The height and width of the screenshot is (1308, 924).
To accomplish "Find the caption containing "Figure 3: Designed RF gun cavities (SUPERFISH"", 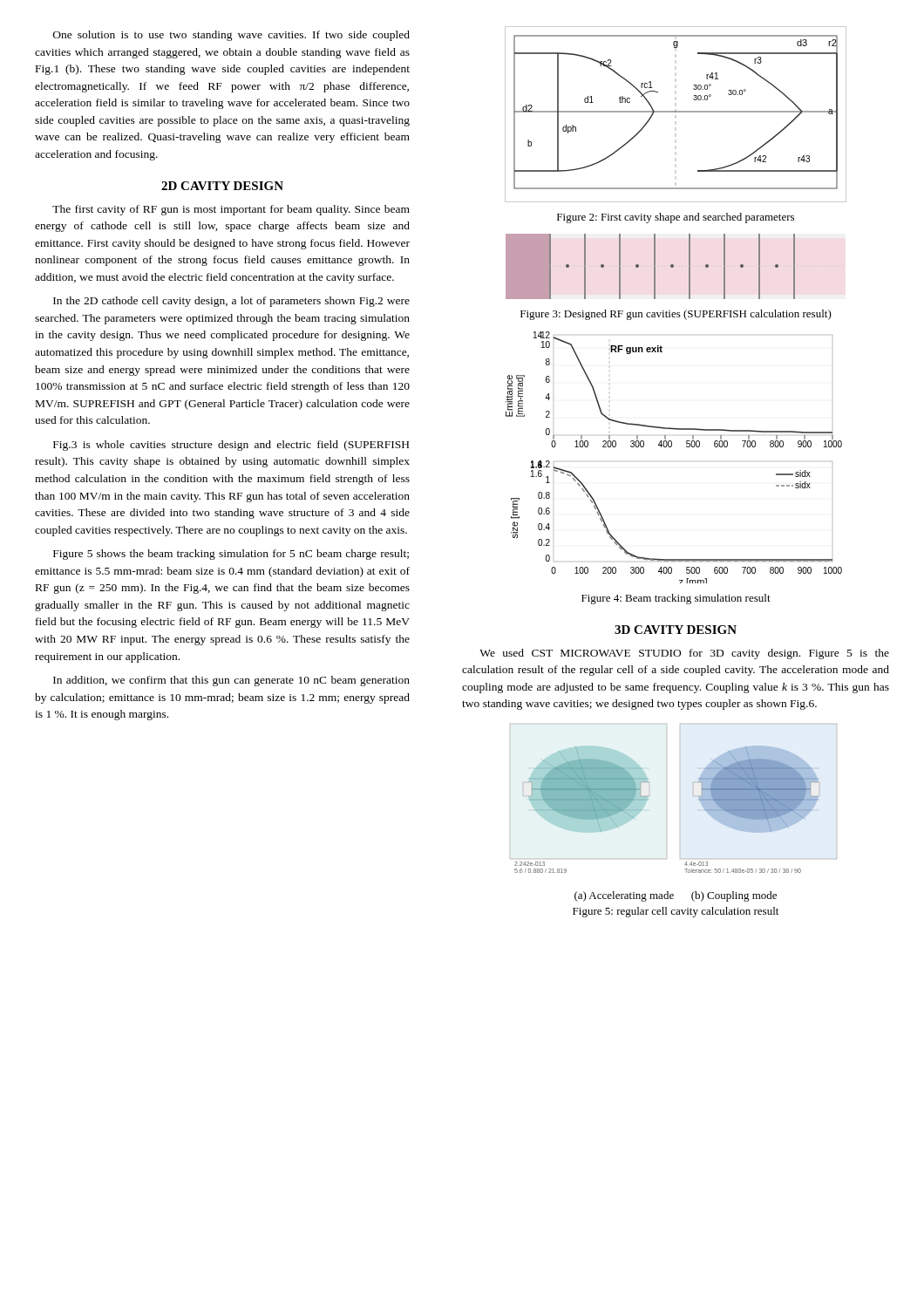I will coord(676,314).
